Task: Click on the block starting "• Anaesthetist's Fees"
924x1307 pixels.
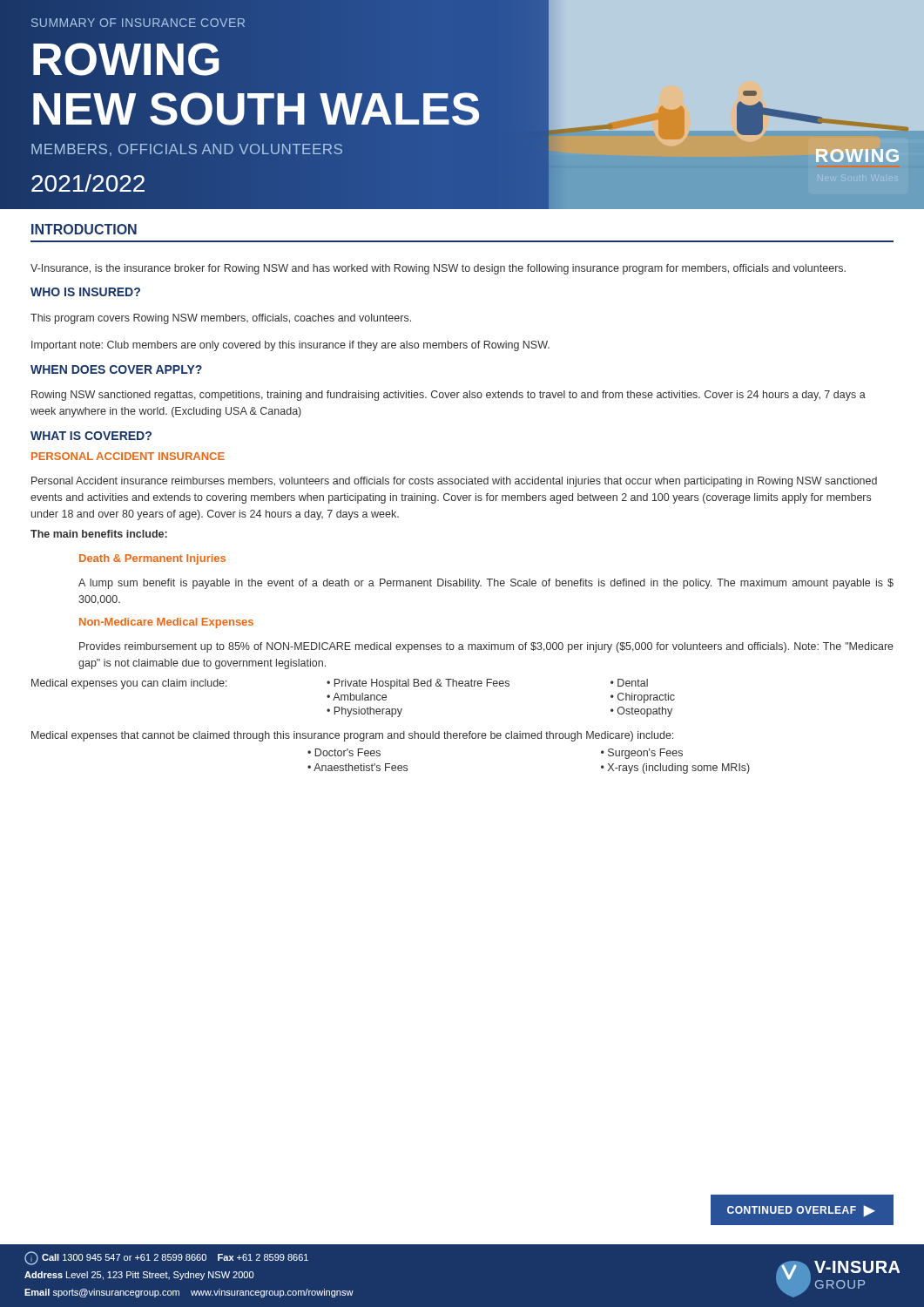Action: [358, 768]
